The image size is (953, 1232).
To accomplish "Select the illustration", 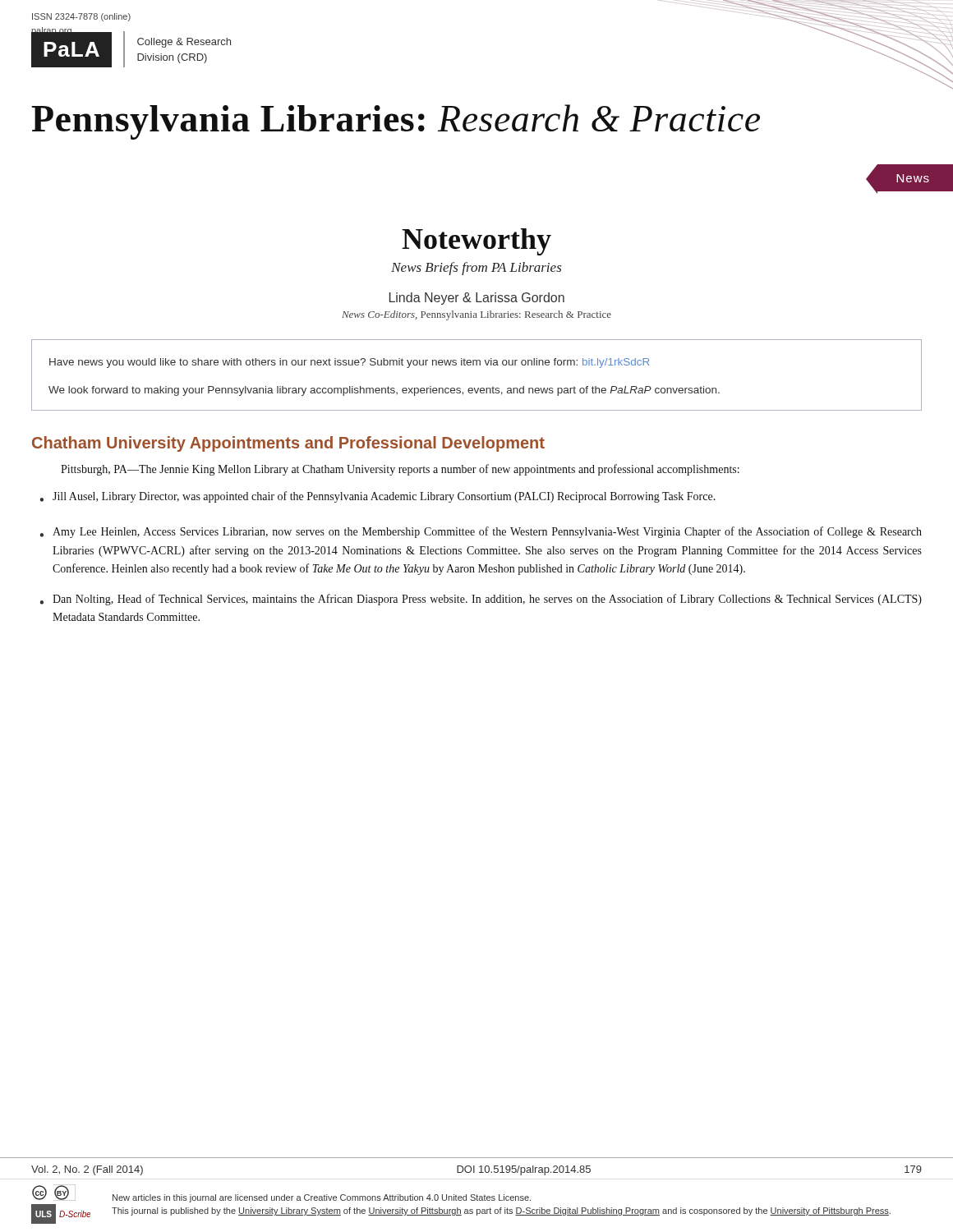I will pos(780,45).
